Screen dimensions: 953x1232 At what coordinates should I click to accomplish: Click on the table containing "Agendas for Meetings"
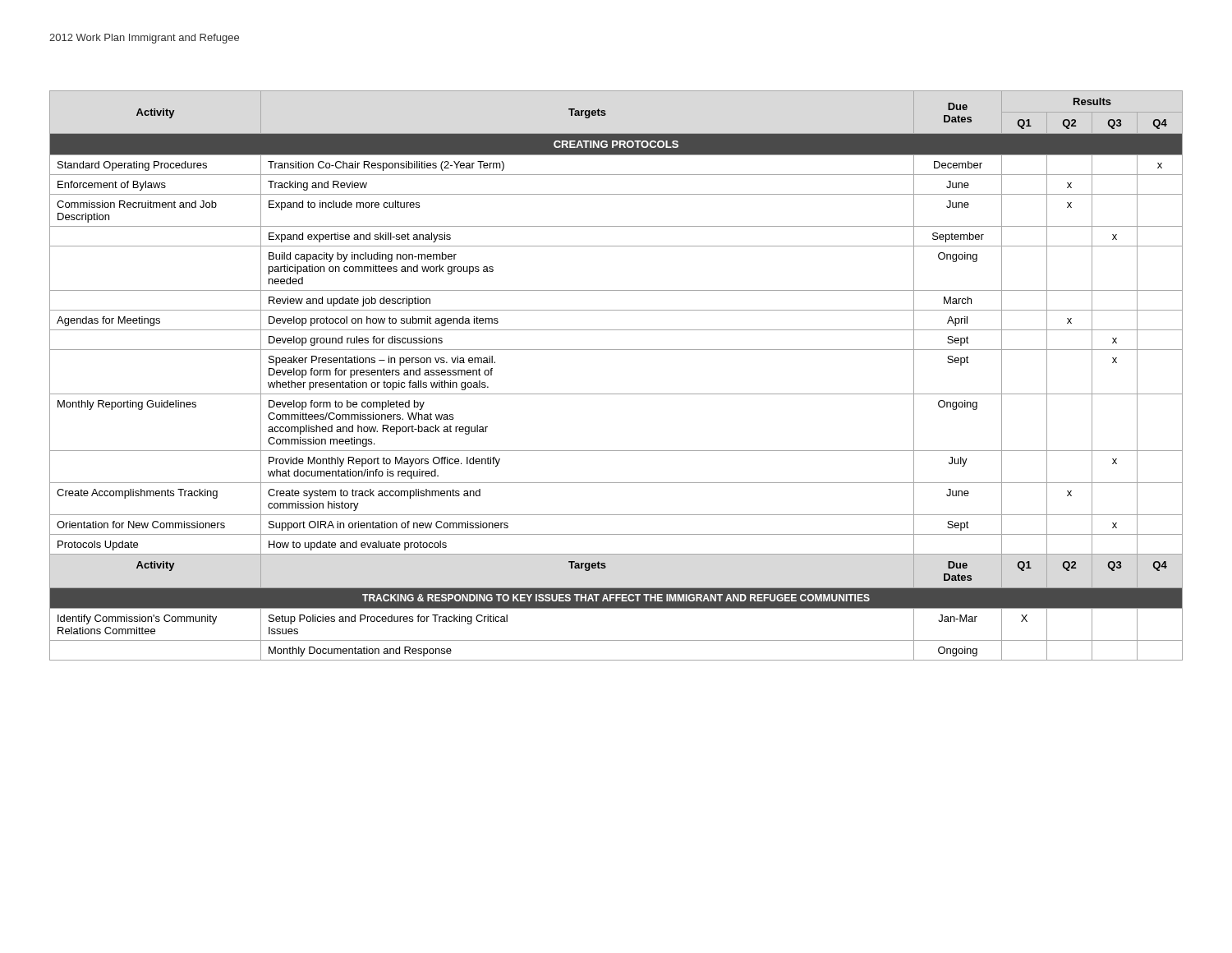[x=616, y=375]
